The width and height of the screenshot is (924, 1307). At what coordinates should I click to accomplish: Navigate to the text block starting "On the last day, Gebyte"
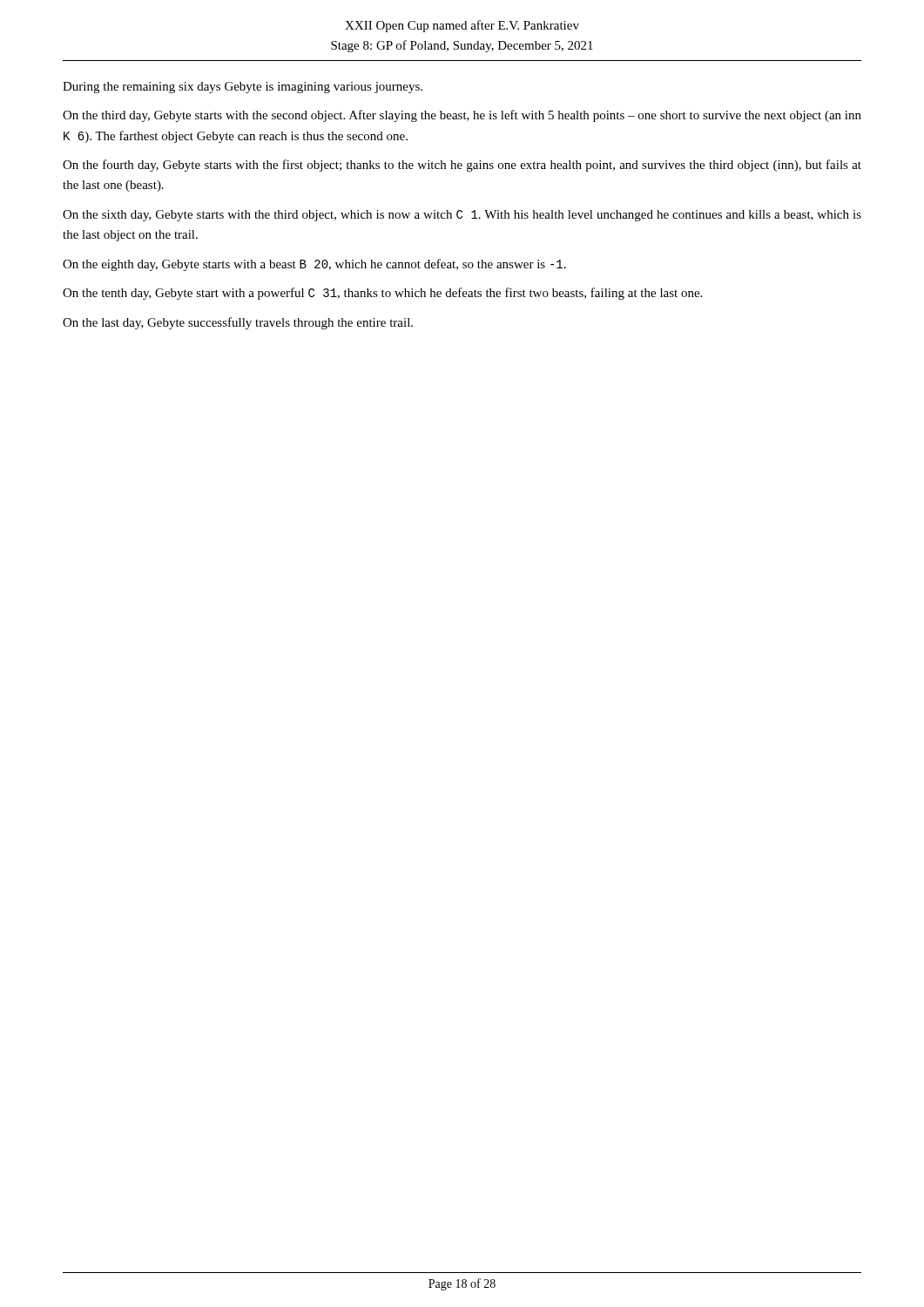pos(238,322)
